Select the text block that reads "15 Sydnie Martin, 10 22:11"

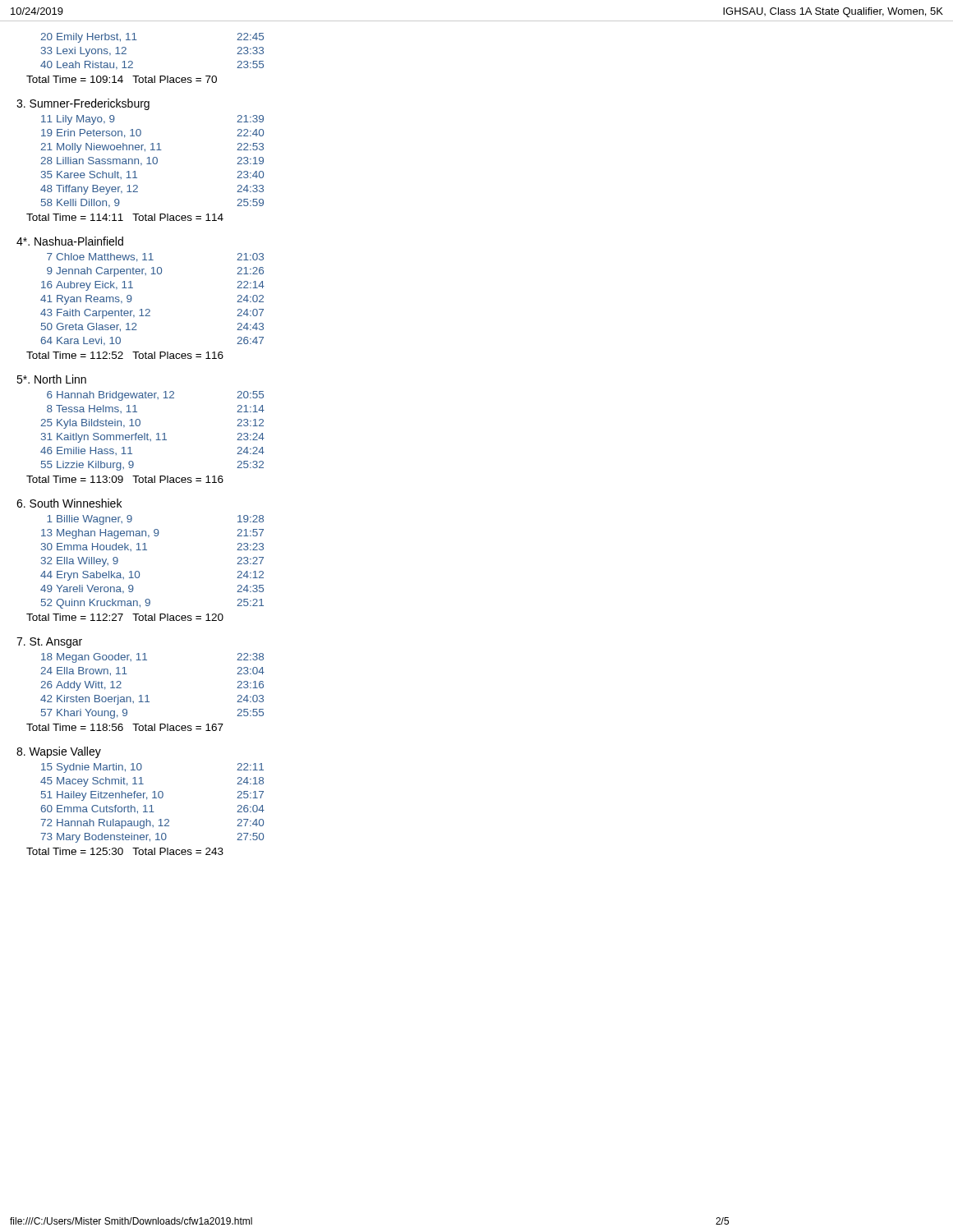click(145, 809)
